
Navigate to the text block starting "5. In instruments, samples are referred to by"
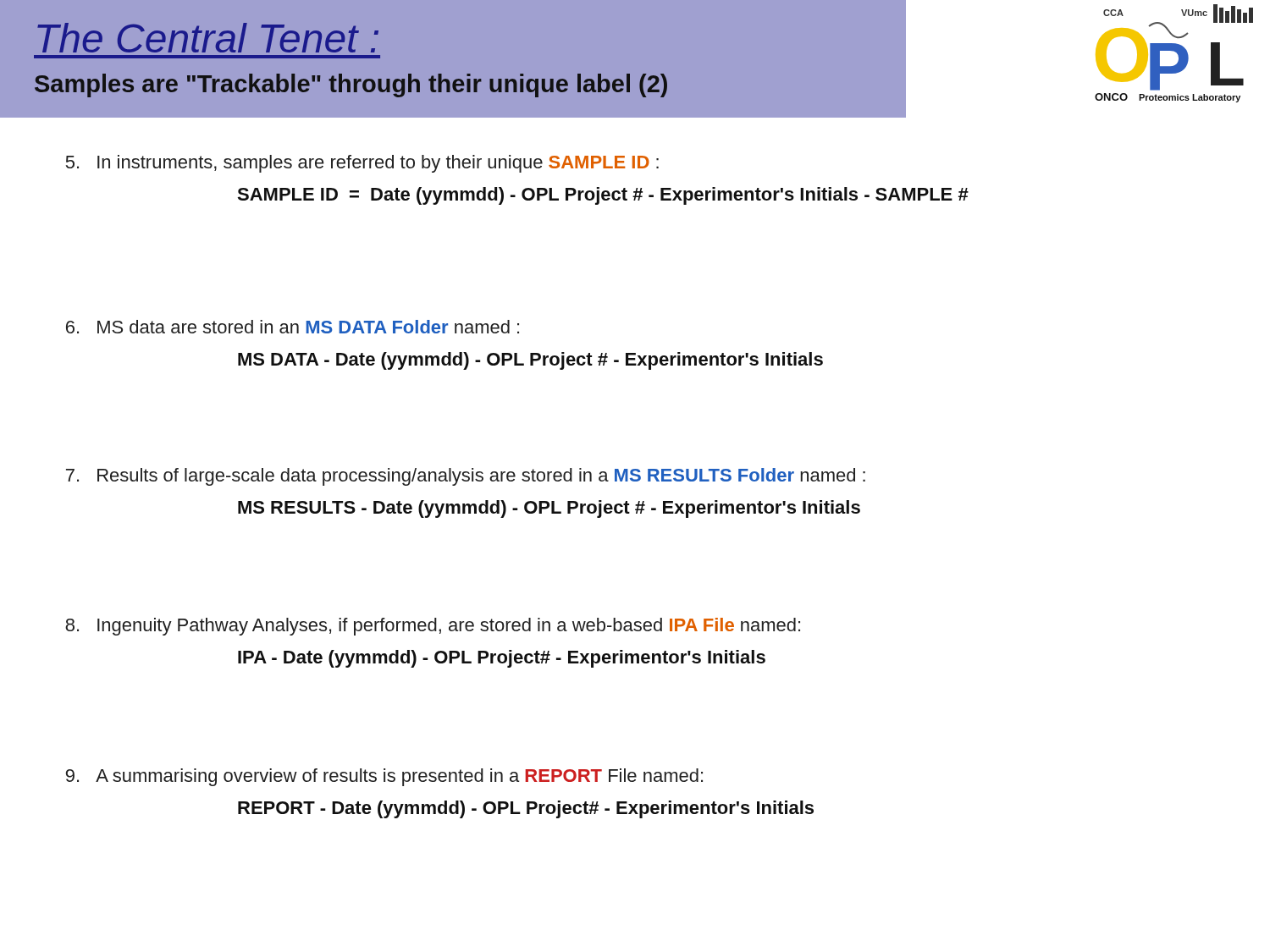635,178
